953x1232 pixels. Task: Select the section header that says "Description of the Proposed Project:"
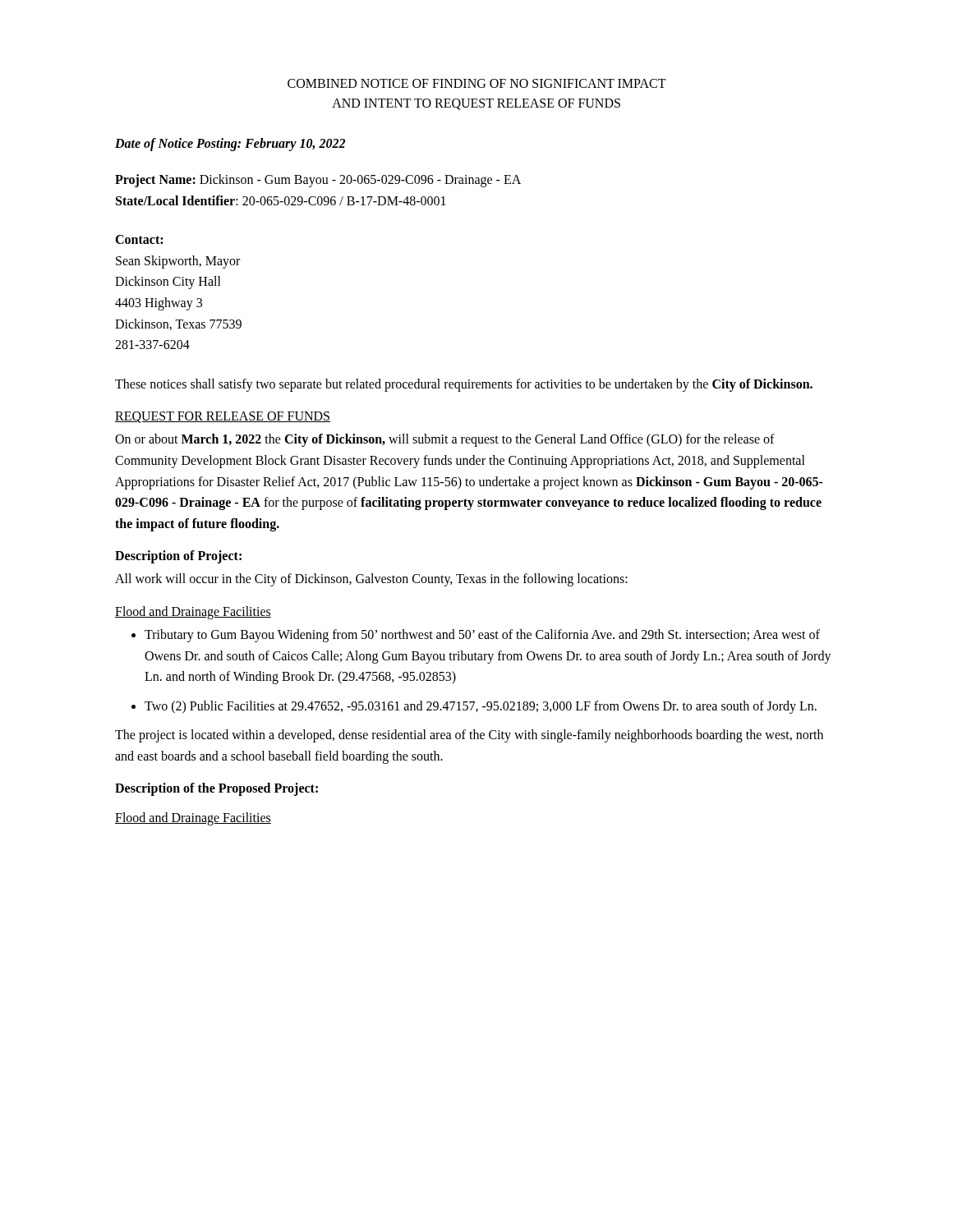point(217,788)
